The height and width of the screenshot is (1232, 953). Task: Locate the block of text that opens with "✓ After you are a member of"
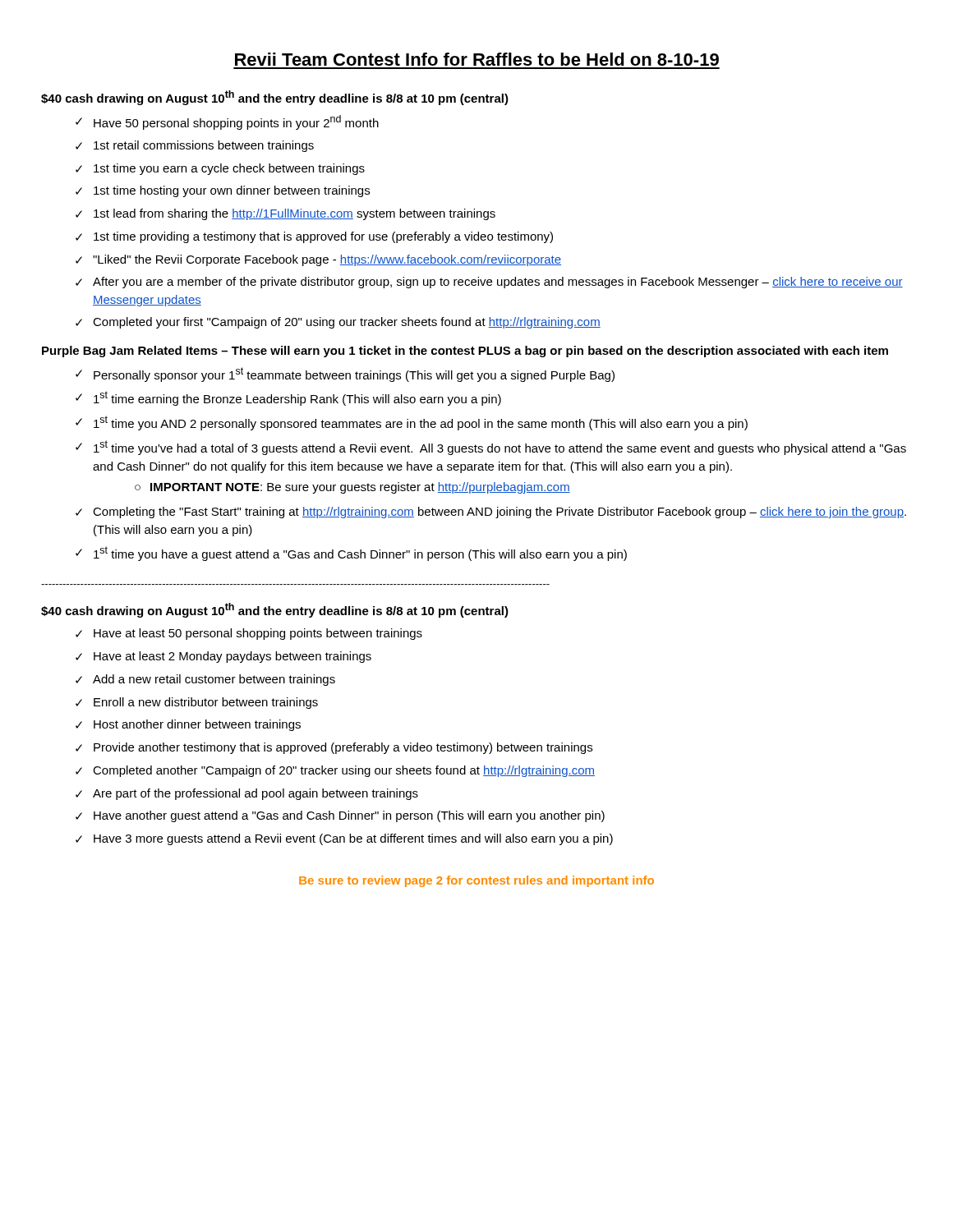pyautogui.click(x=493, y=291)
